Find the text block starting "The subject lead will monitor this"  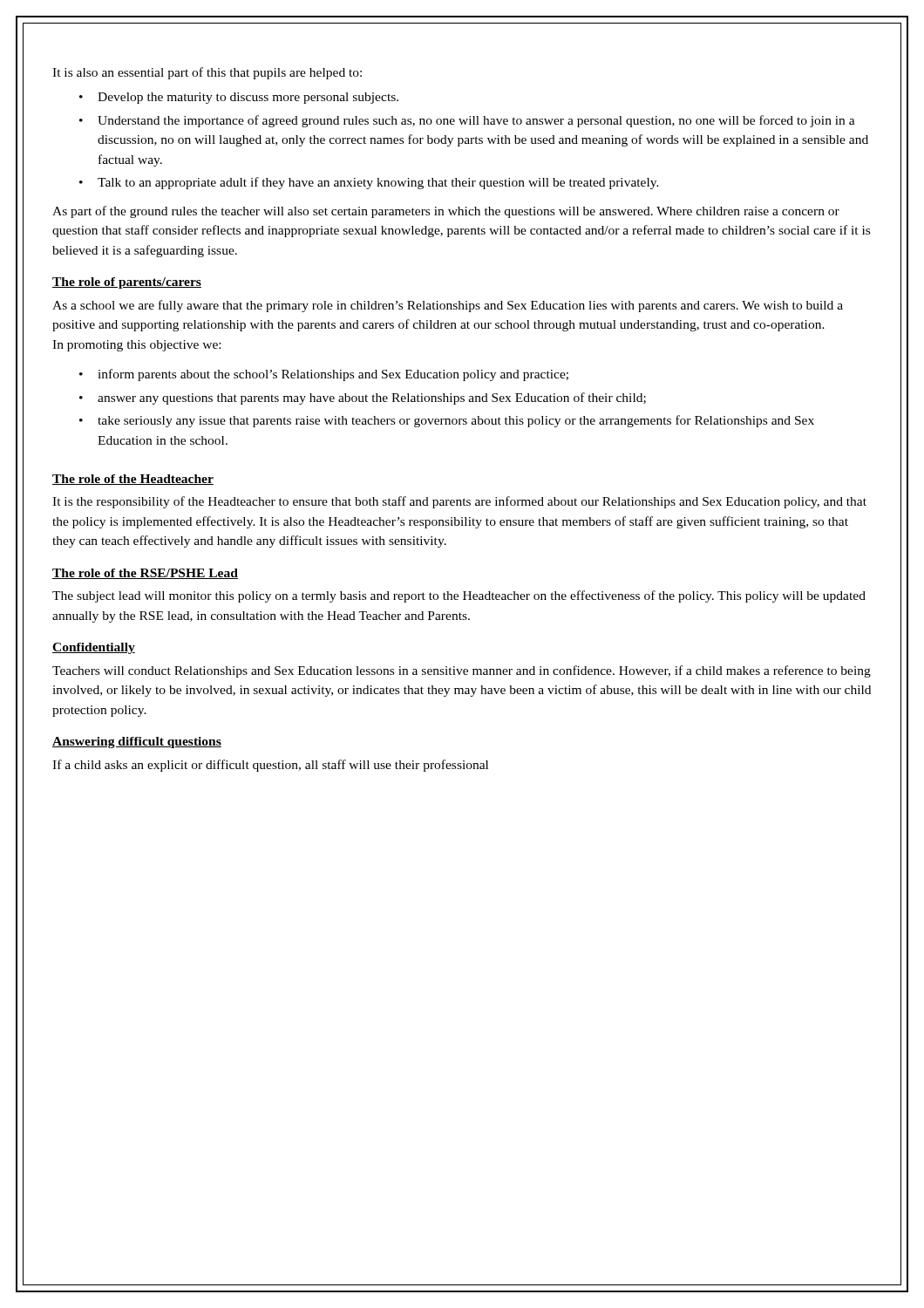point(459,605)
